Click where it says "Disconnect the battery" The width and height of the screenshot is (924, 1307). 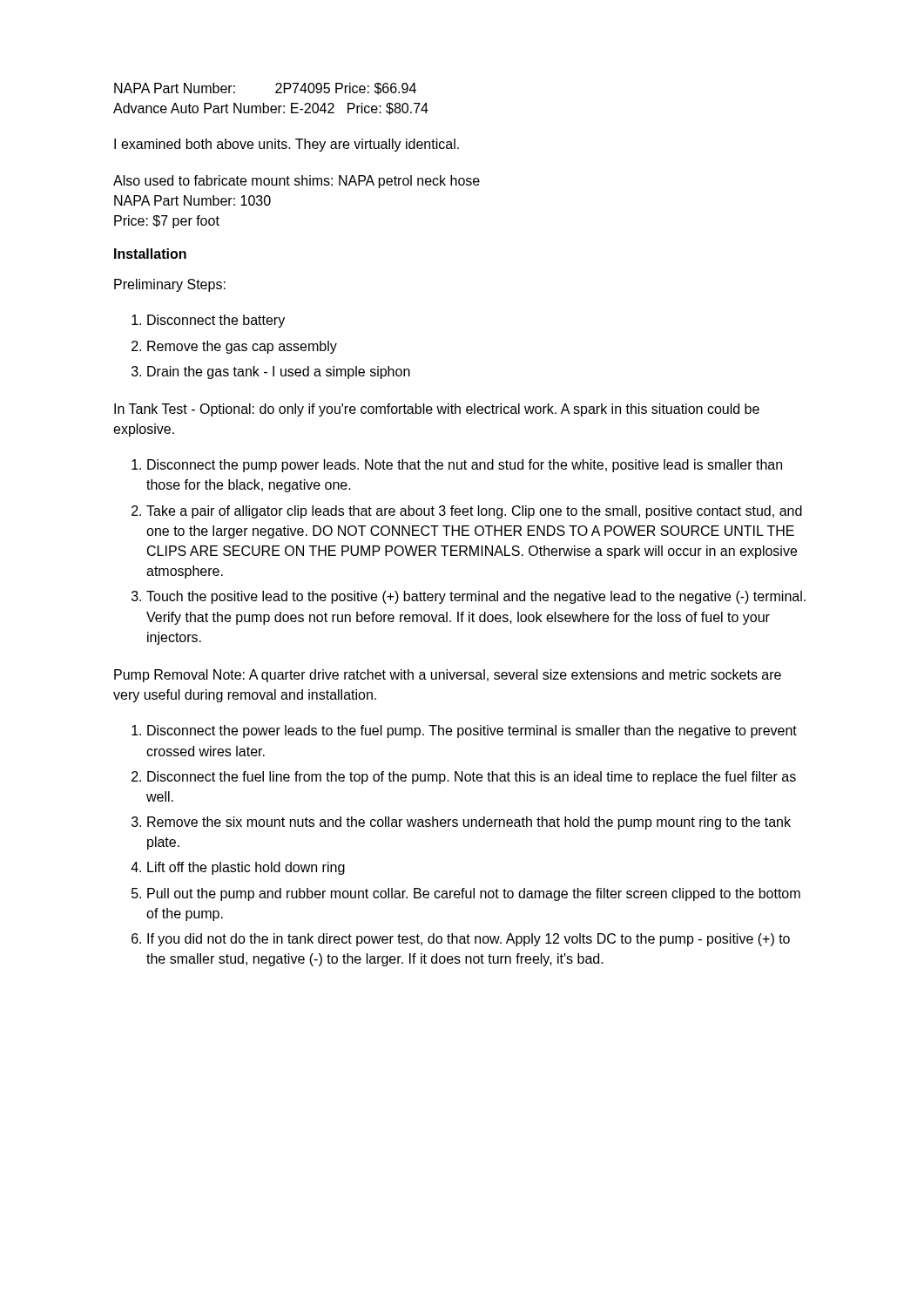point(216,320)
